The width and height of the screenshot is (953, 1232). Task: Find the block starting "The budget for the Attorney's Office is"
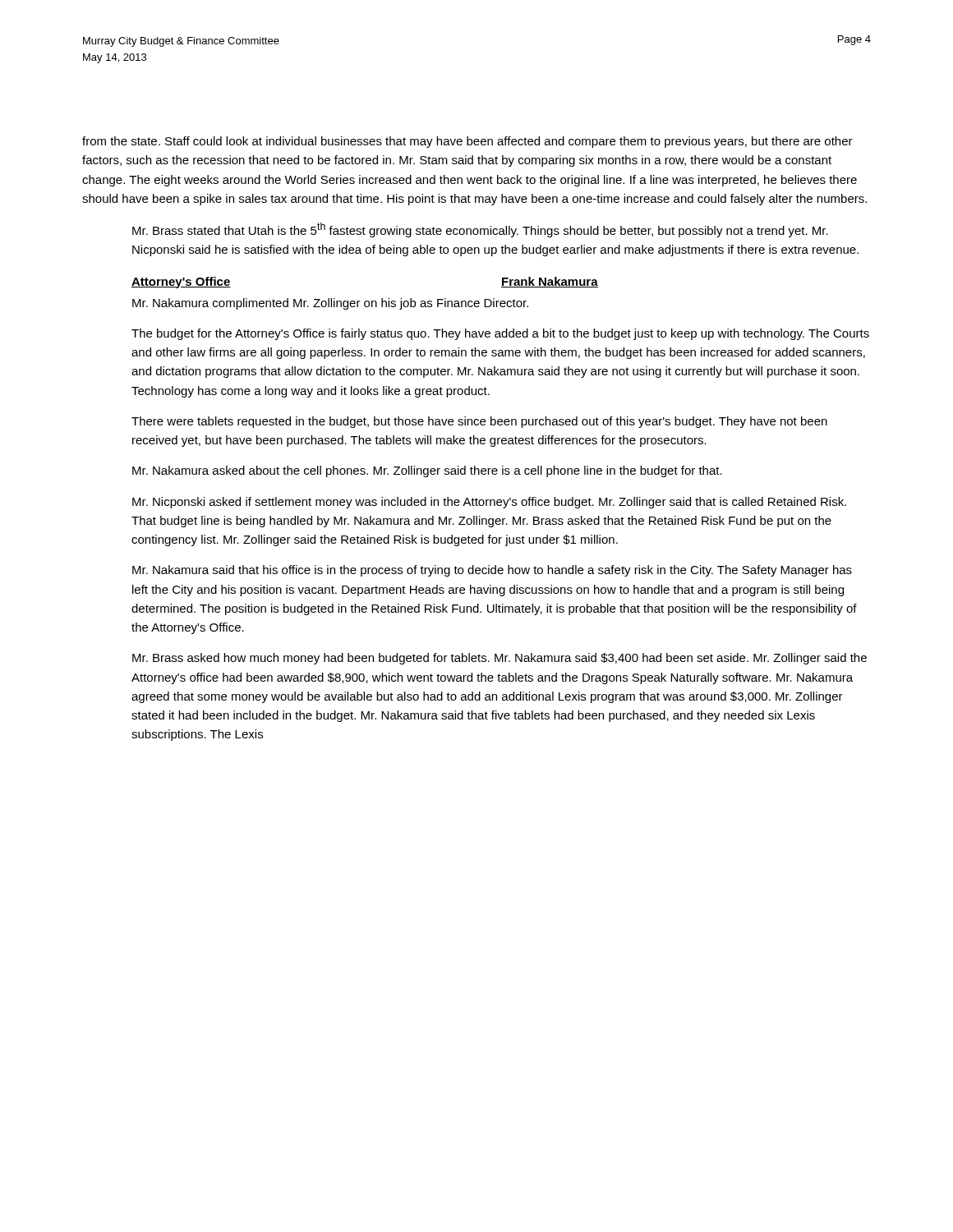pyautogui.click(x=501, y=362)
